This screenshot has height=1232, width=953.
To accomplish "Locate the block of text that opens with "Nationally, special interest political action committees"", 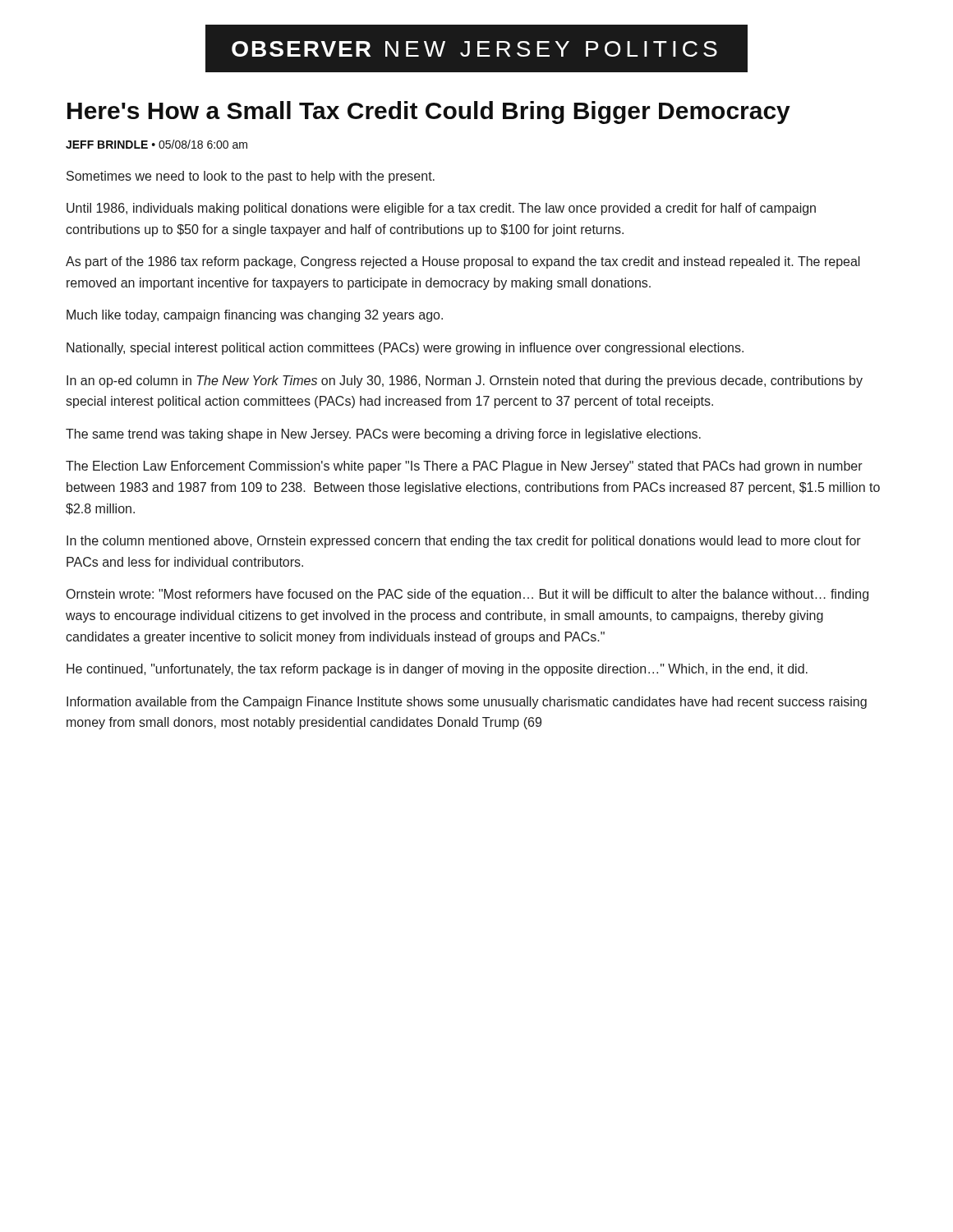I will click(x=405, y=348).
